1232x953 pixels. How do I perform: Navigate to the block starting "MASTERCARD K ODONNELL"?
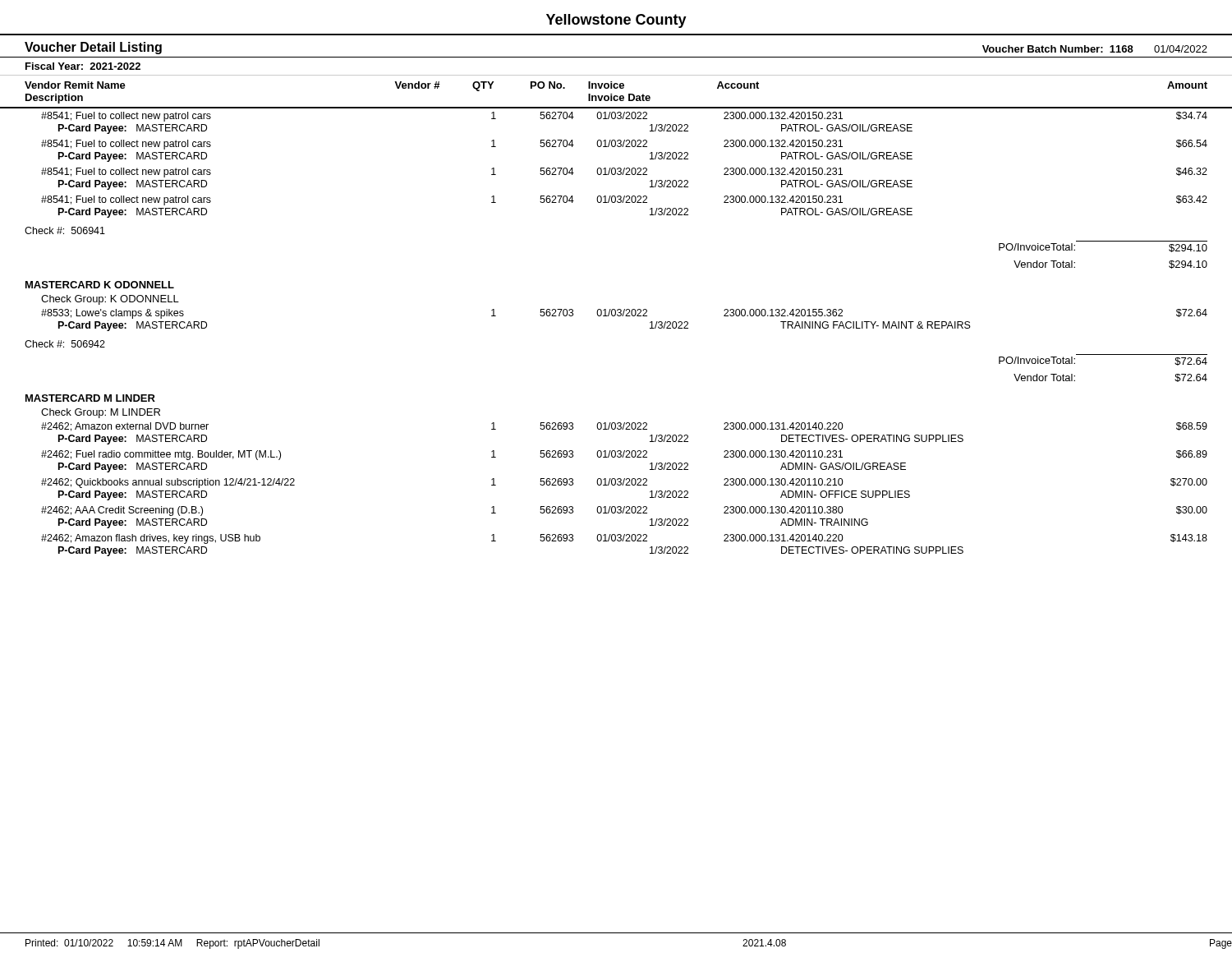click(99, 285)
